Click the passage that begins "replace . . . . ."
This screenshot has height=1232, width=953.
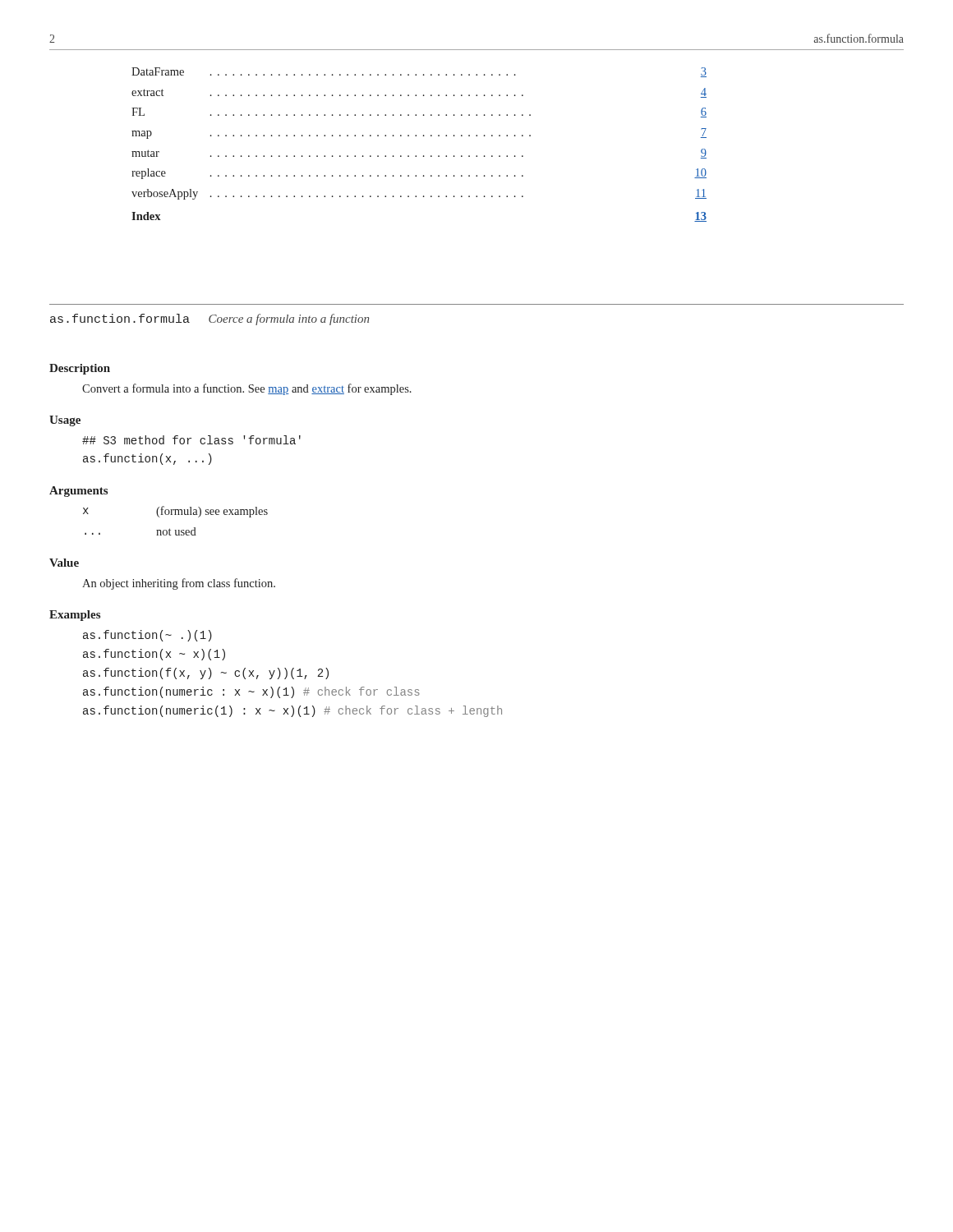tap(419, 173)
